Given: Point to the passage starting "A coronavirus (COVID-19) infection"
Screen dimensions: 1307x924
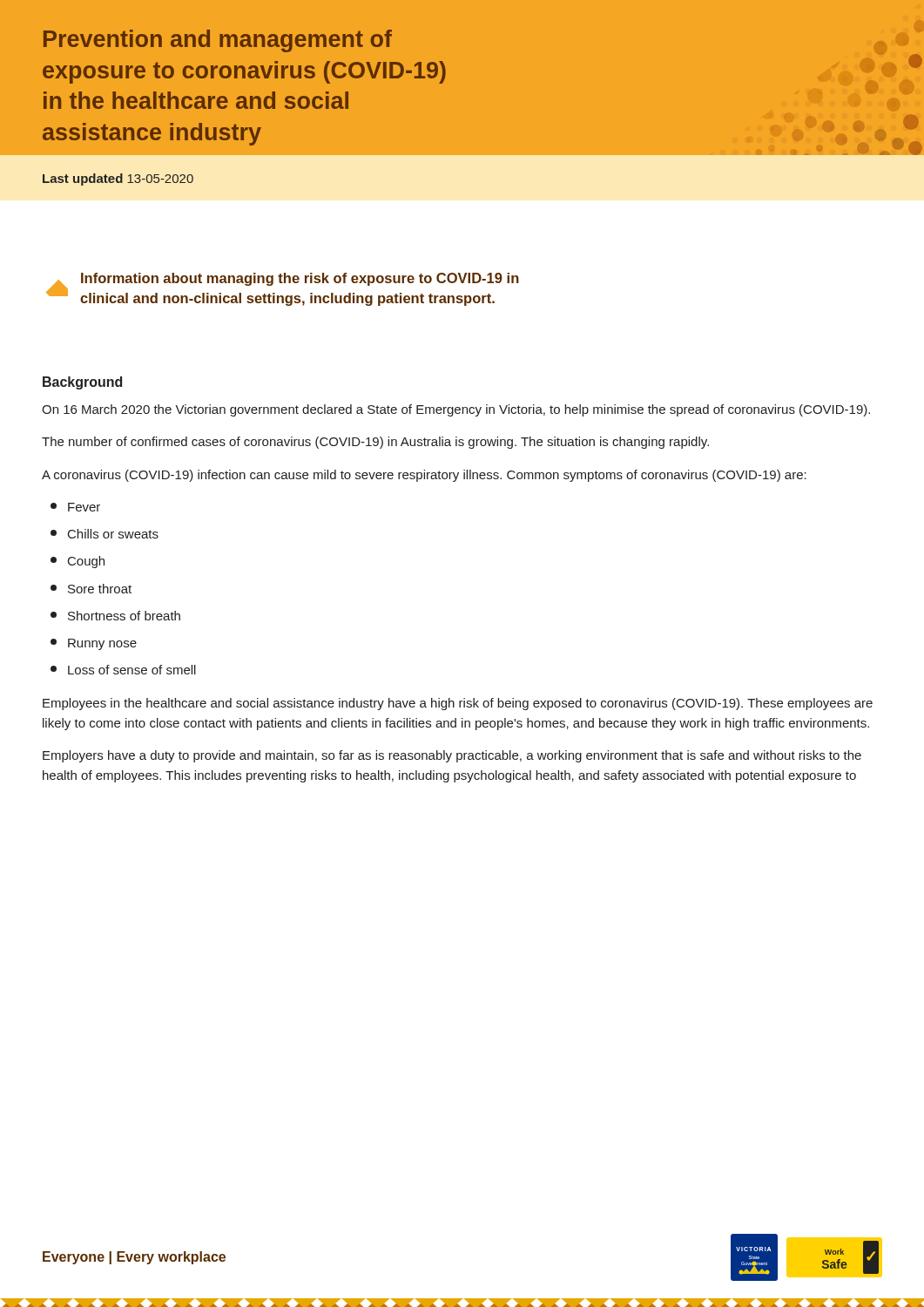Looking at the screenshot, I should [x=424, y=474].
